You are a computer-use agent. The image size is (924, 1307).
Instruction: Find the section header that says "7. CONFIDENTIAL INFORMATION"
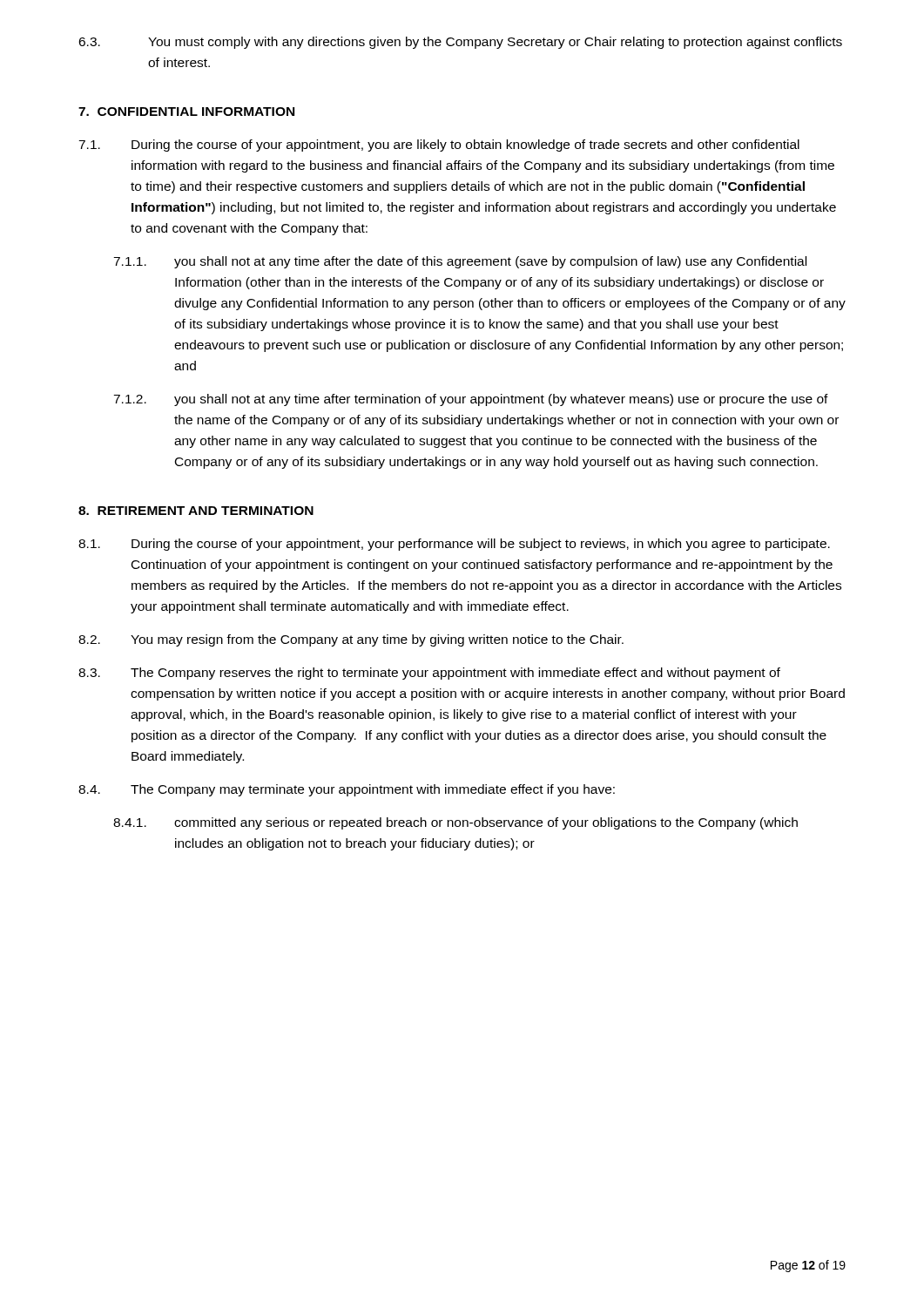(187, 111)
